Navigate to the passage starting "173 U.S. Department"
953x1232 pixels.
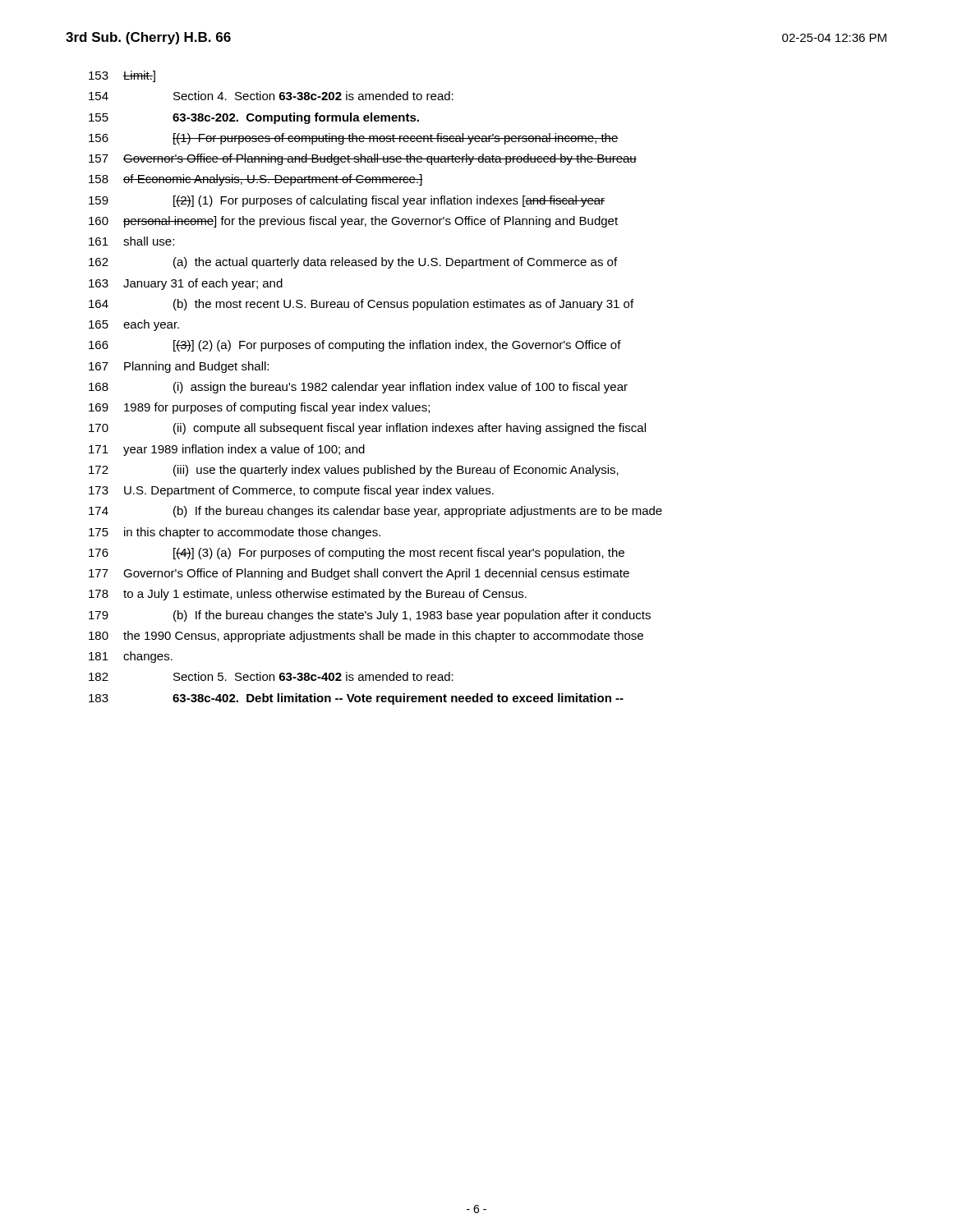tap(476, 490)
